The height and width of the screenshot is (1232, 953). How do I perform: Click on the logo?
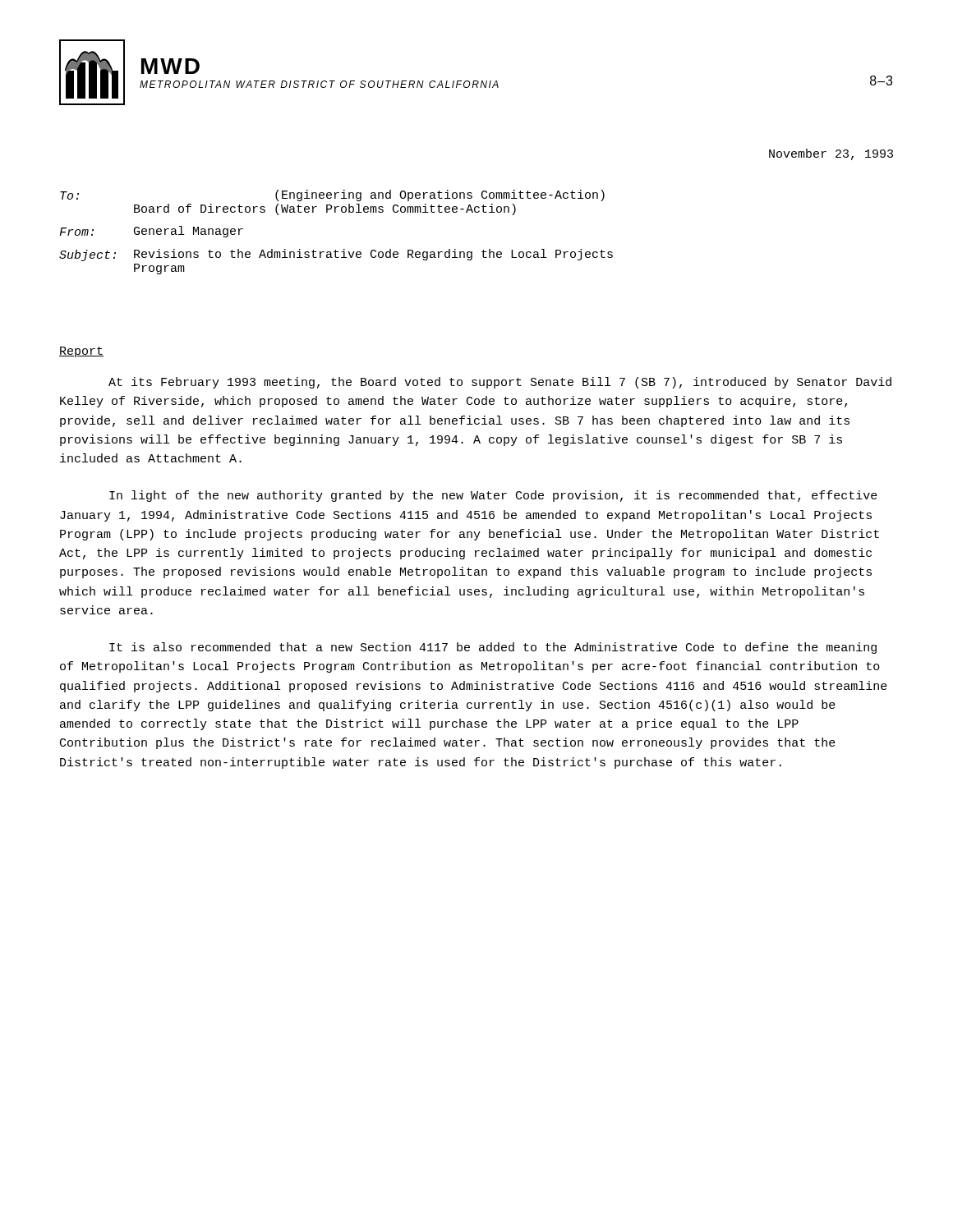476,72
